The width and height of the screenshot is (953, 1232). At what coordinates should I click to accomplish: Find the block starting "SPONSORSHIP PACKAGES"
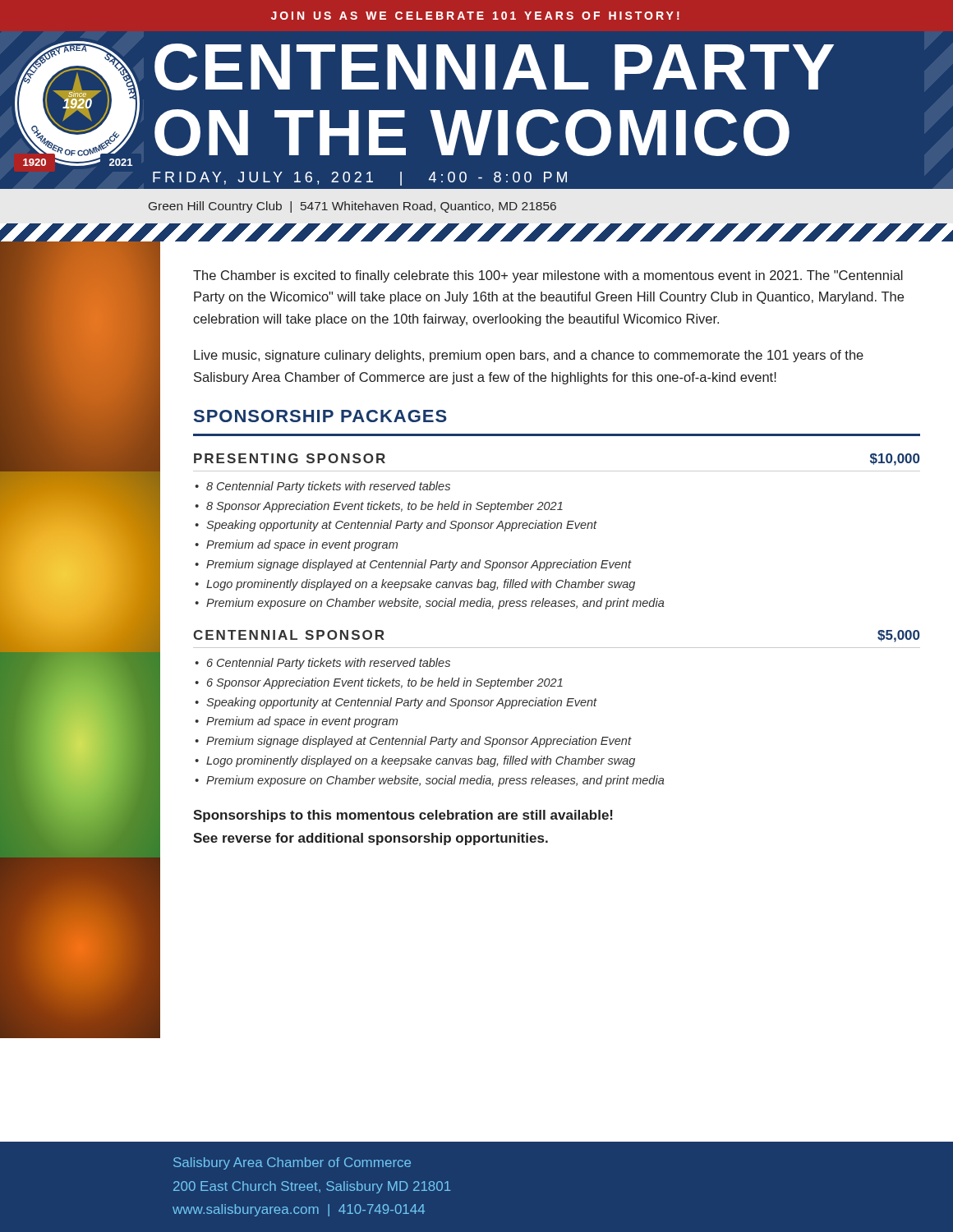pos(320,416)
